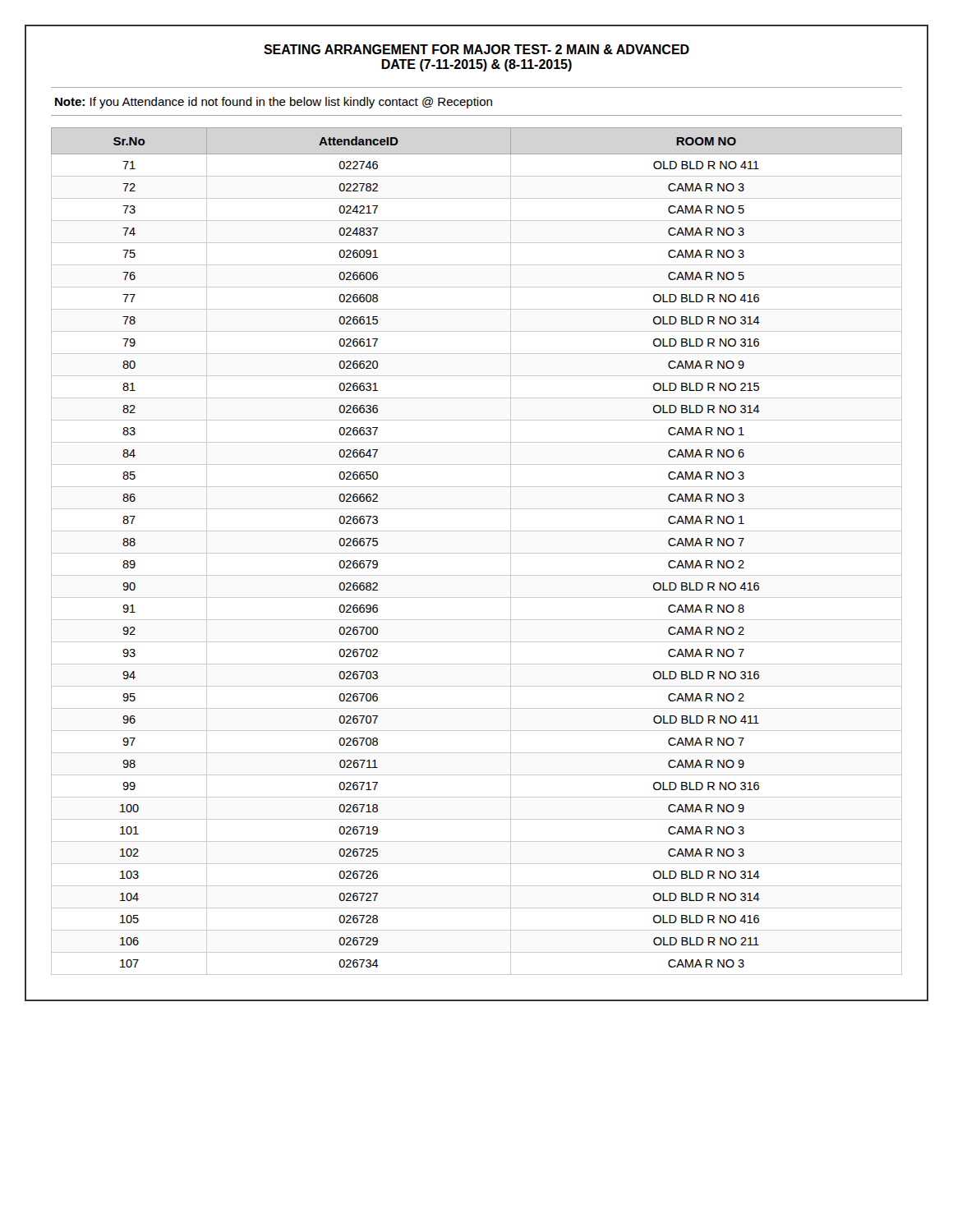953x1232 pixels.
Task: Point to the block beginning "Note: If you Attendance id"
Action: point(274,101)
